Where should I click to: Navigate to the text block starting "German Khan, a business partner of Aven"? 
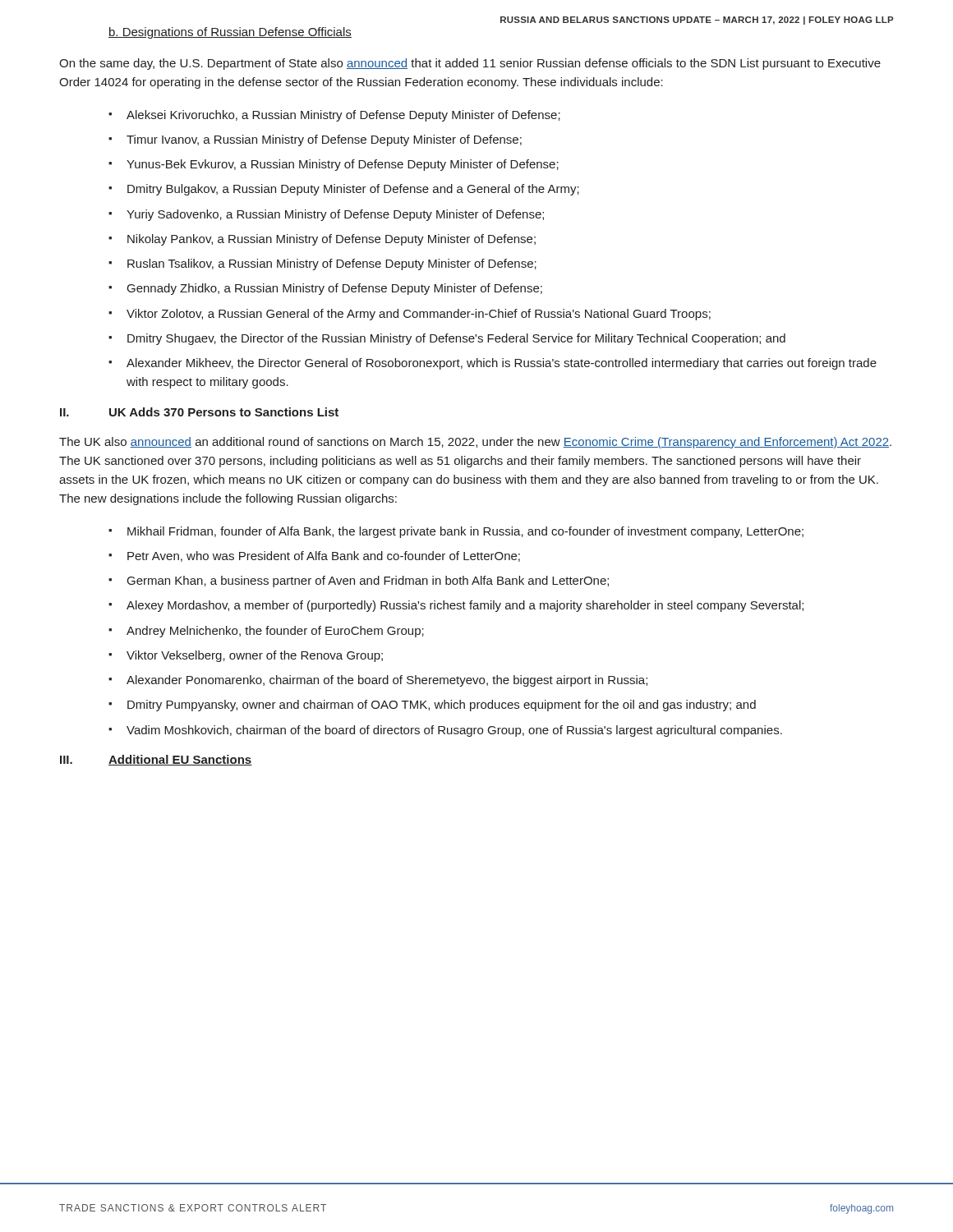tap(368, 580)
